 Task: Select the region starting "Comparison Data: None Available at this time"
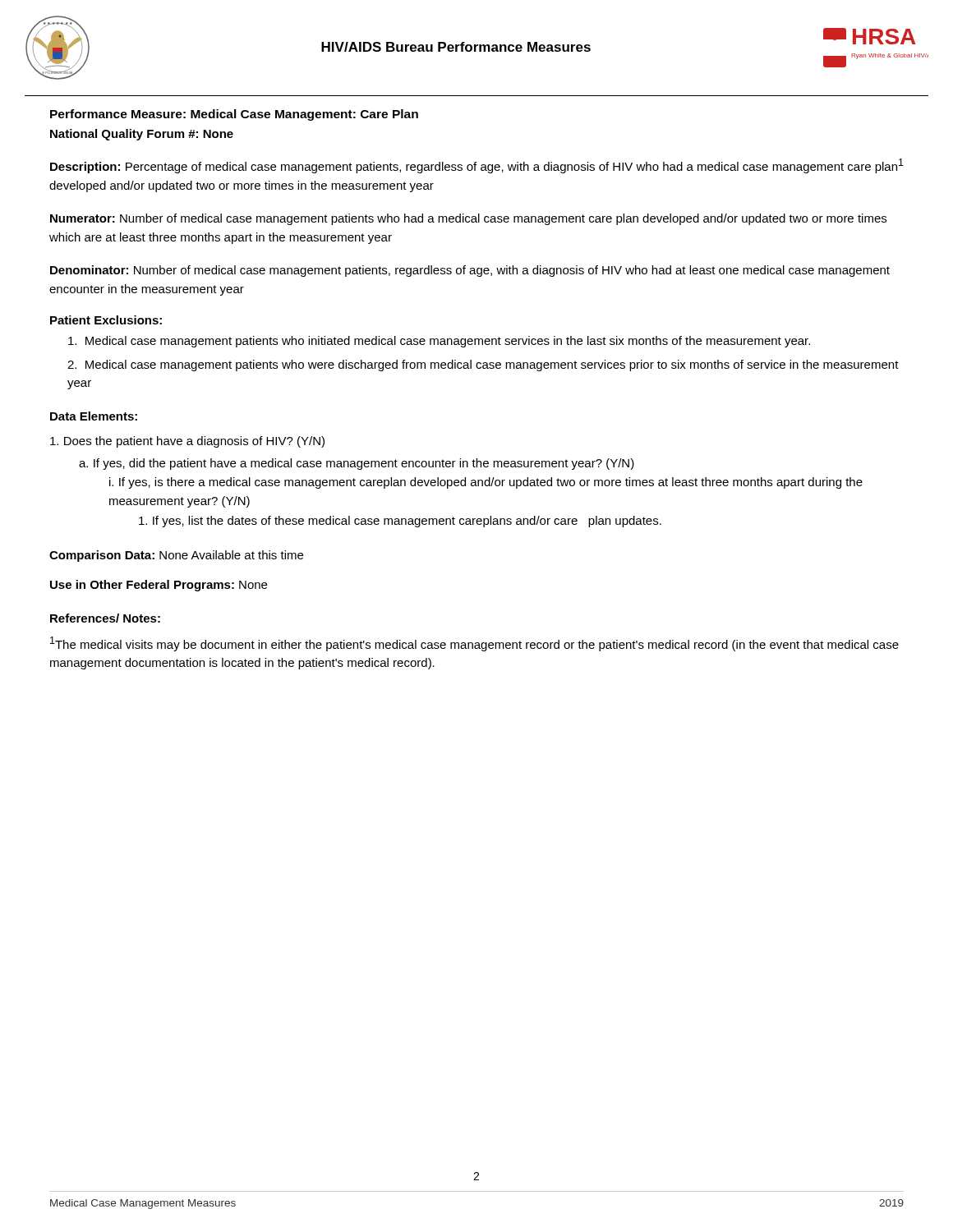(177, 555)
